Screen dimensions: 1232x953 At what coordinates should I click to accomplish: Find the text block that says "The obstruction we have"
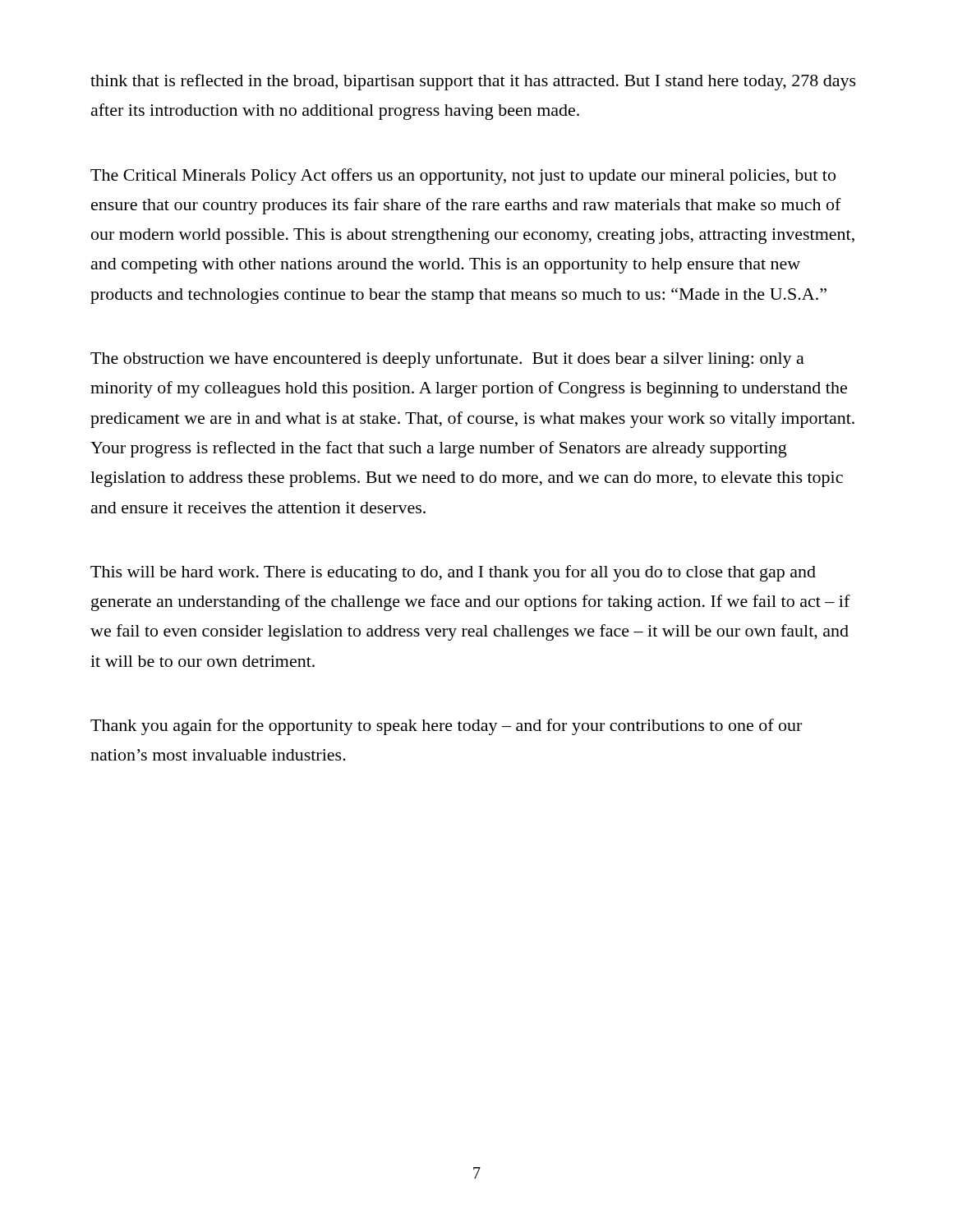coord(473,432)
